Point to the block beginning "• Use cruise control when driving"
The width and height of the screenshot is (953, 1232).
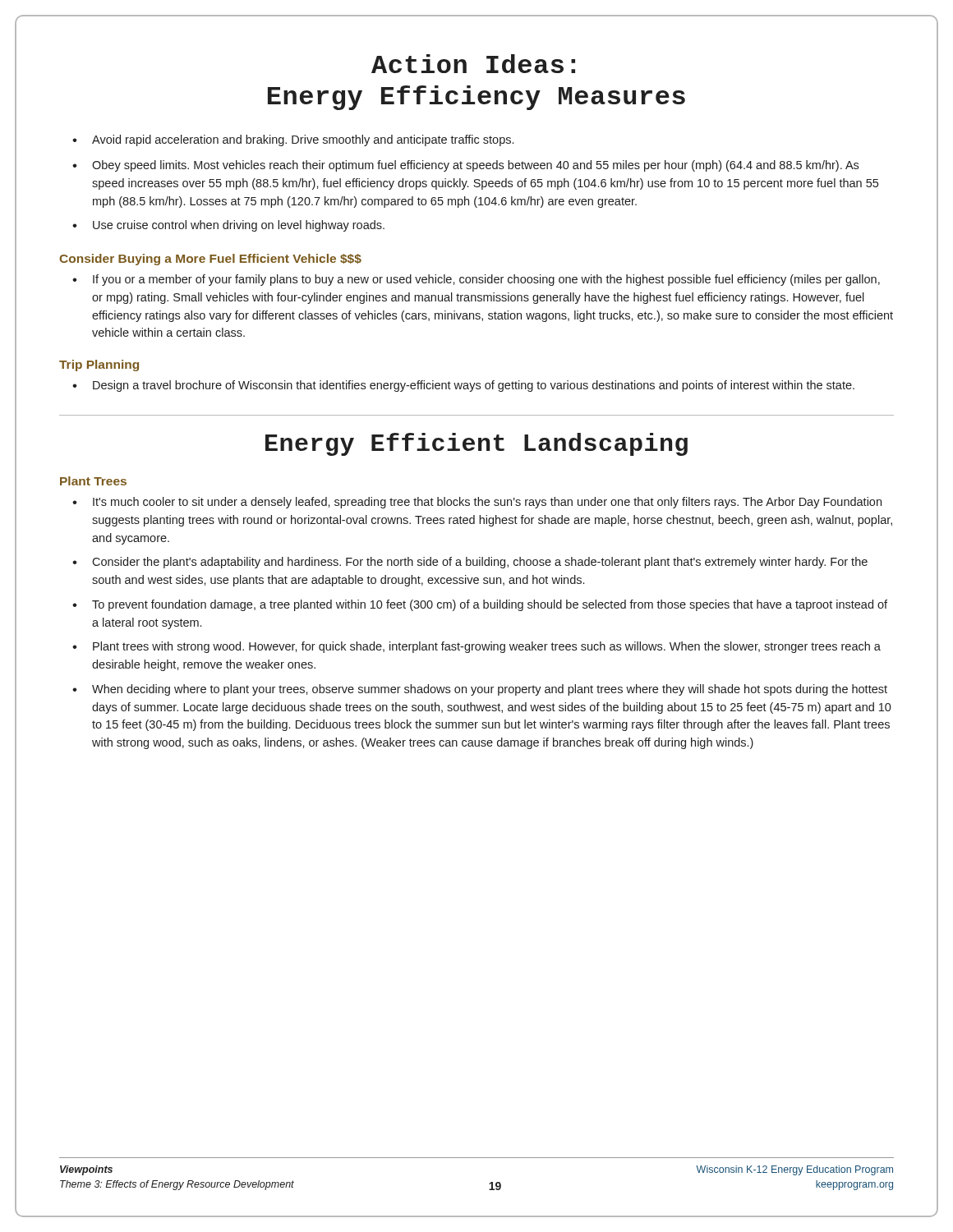click(228, 226)
